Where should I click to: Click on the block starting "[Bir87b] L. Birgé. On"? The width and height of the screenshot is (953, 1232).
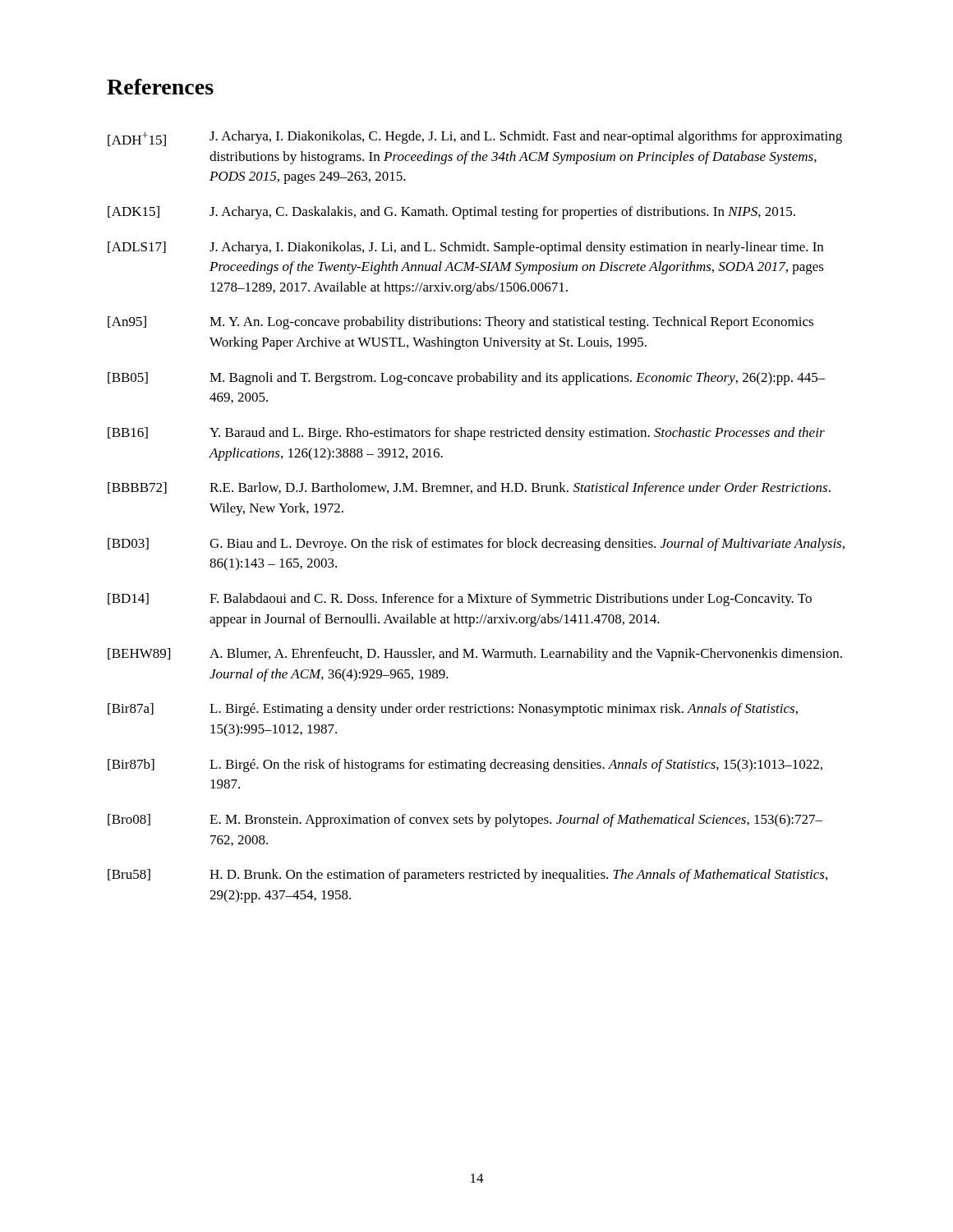[x=476, y=775]
